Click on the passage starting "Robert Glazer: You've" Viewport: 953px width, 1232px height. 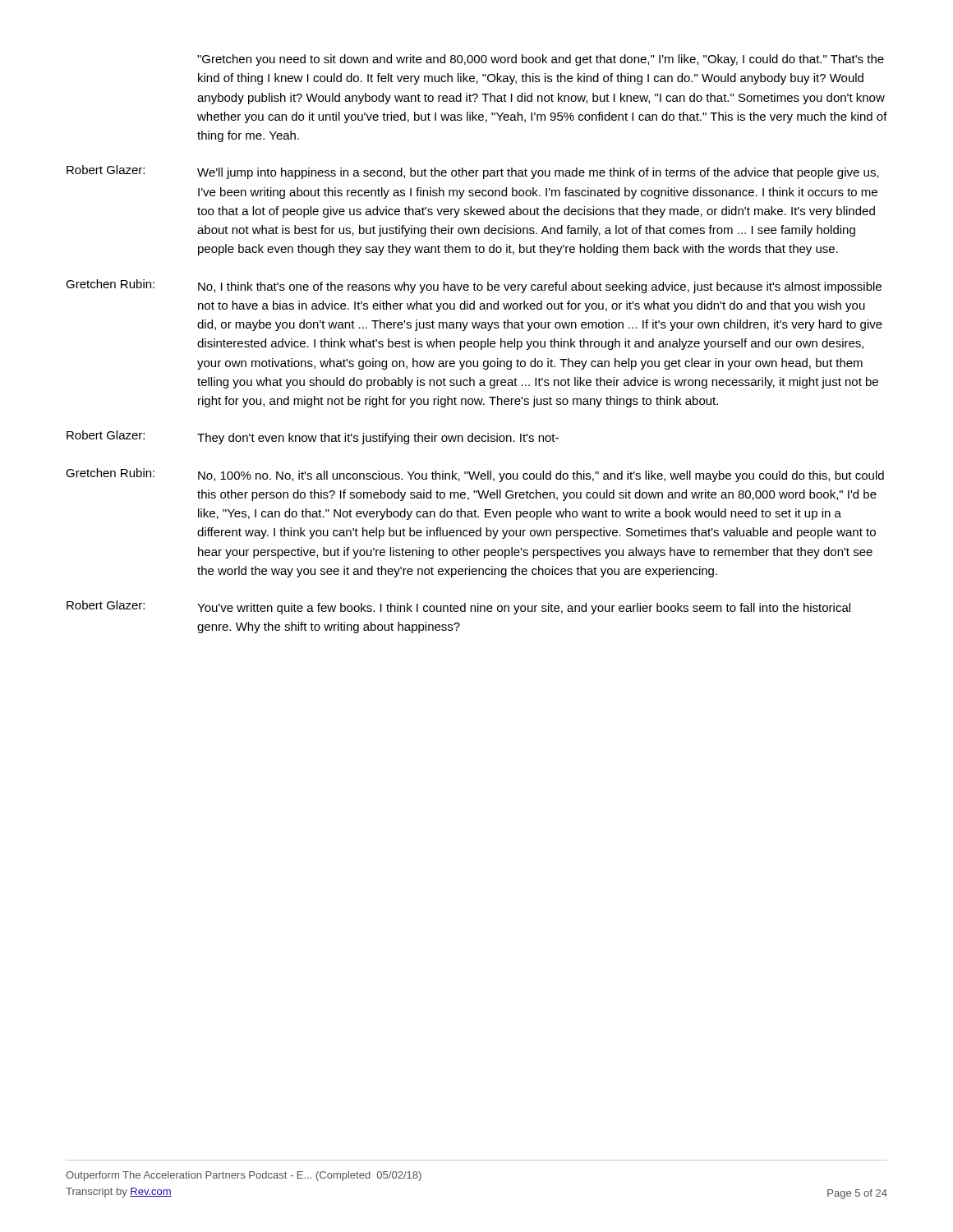[476, 617]
